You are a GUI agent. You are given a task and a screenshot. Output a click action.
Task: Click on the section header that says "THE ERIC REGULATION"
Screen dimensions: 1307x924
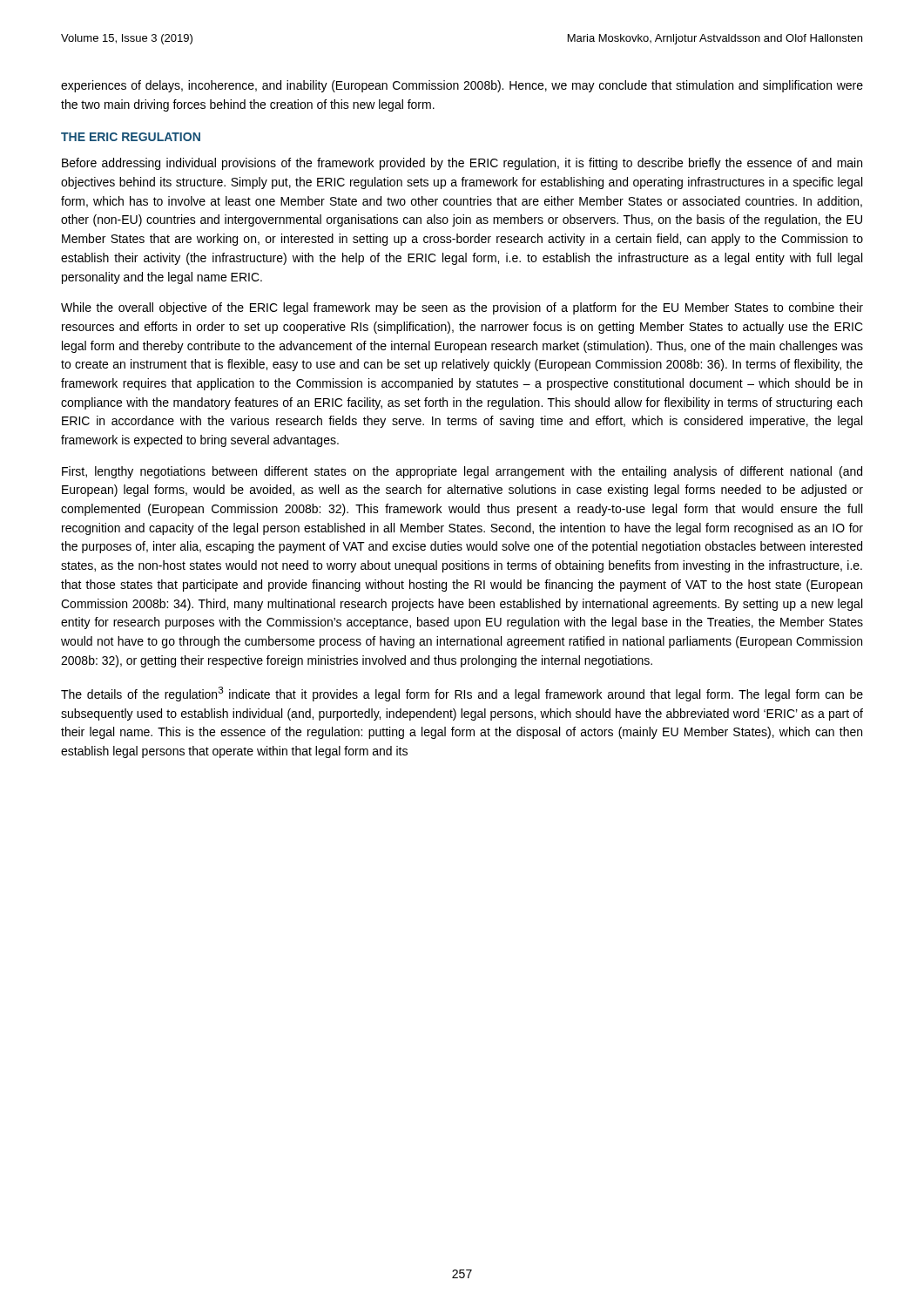pyautogui.click(x=131, y=137)
